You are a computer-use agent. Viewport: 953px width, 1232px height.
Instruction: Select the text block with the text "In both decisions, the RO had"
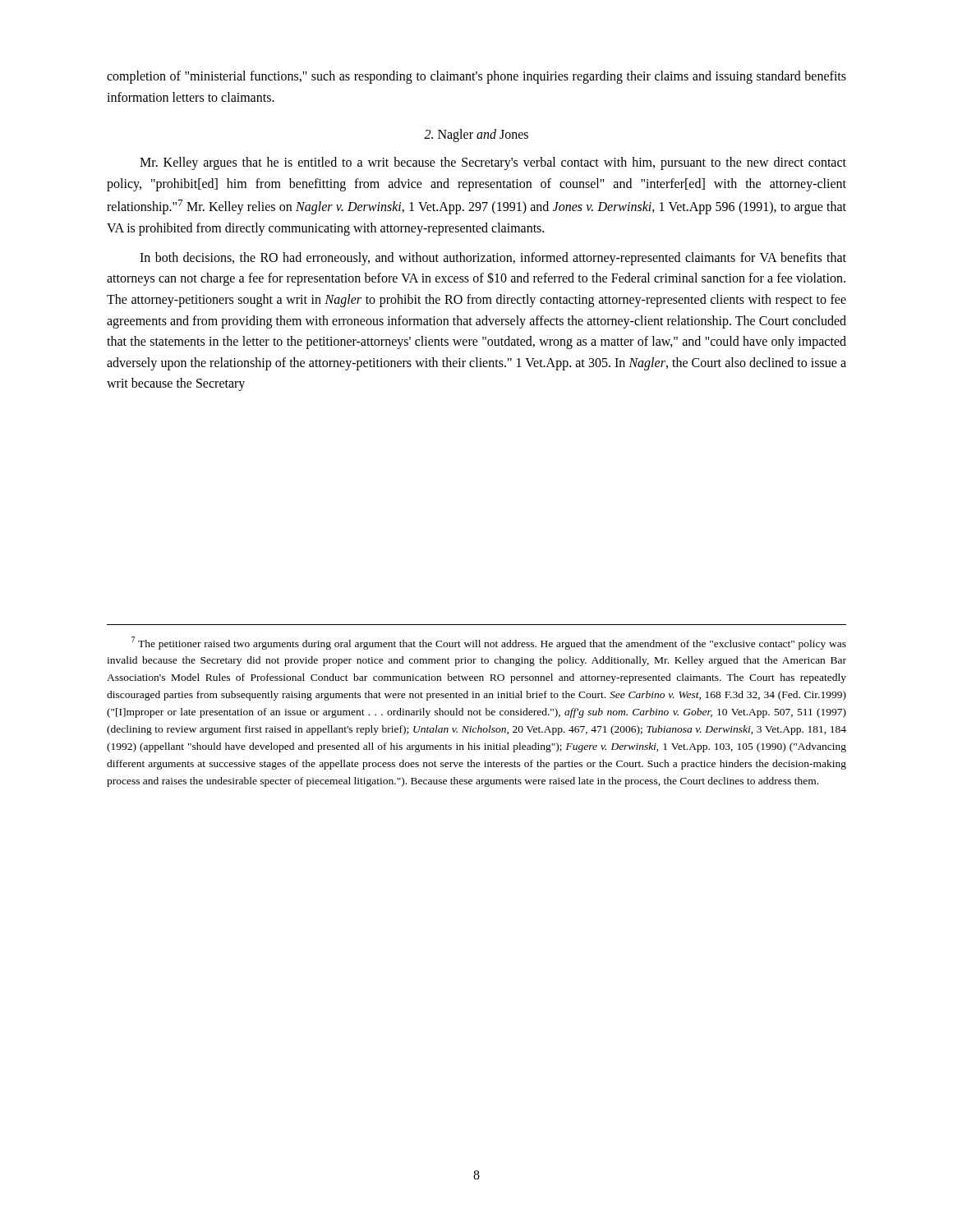(476, 321)
